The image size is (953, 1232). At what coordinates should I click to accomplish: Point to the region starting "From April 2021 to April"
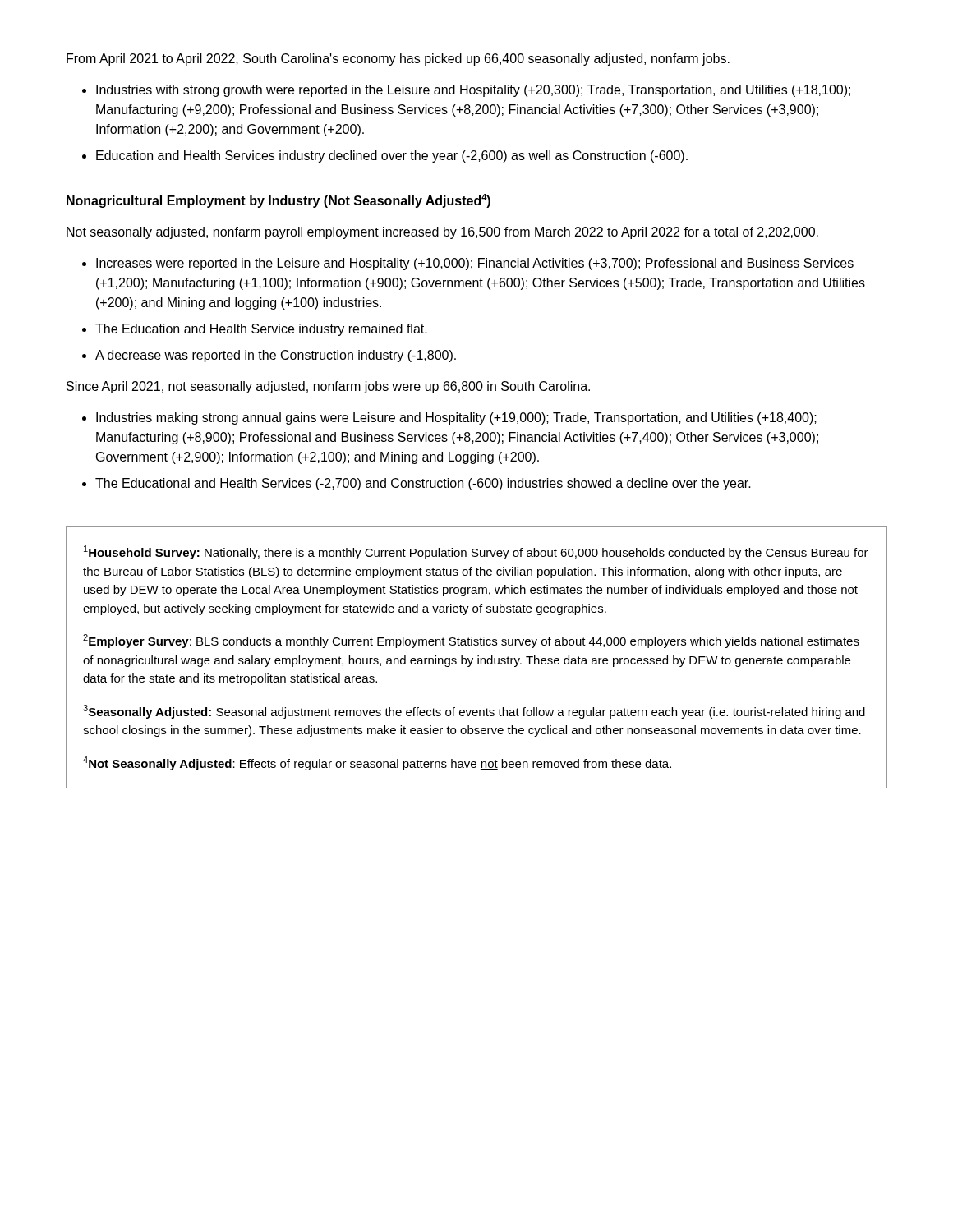[398, 59]
